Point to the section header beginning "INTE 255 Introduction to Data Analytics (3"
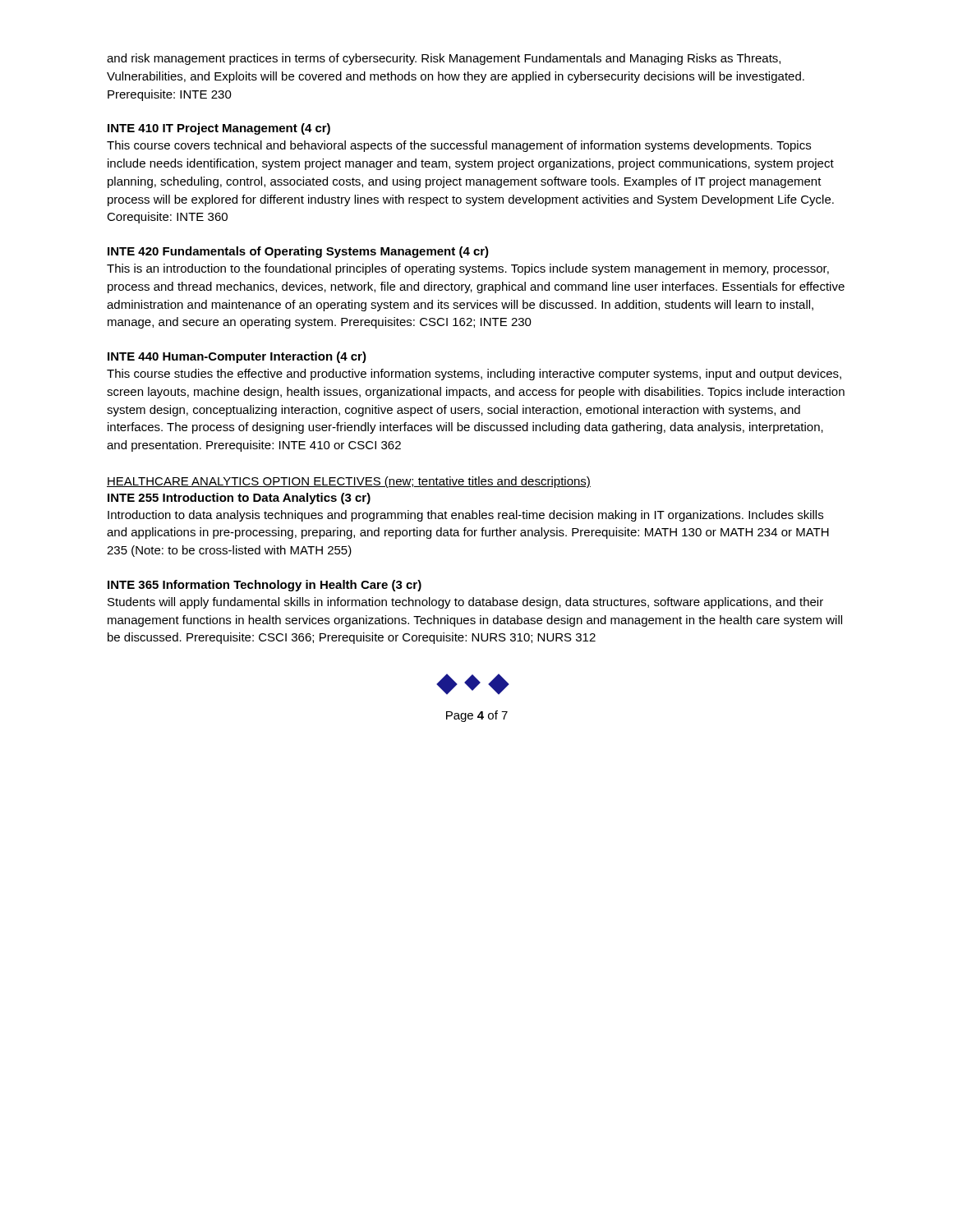The width and height of the screenshot is (953, 1232). coord(239,497)
